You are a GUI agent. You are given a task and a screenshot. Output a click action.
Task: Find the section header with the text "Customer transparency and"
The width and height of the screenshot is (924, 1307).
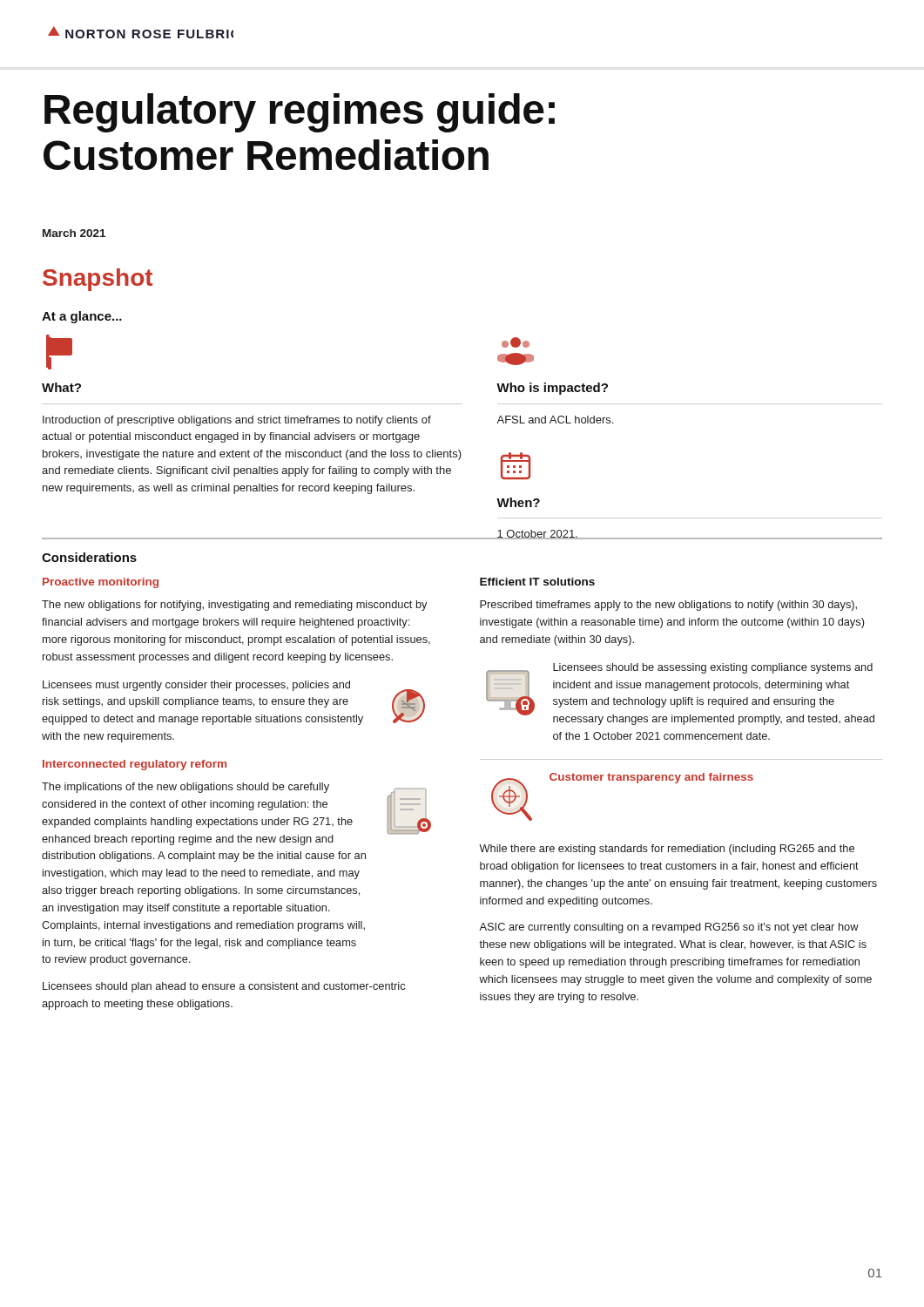pyautogui.click(x=651, y=777)
